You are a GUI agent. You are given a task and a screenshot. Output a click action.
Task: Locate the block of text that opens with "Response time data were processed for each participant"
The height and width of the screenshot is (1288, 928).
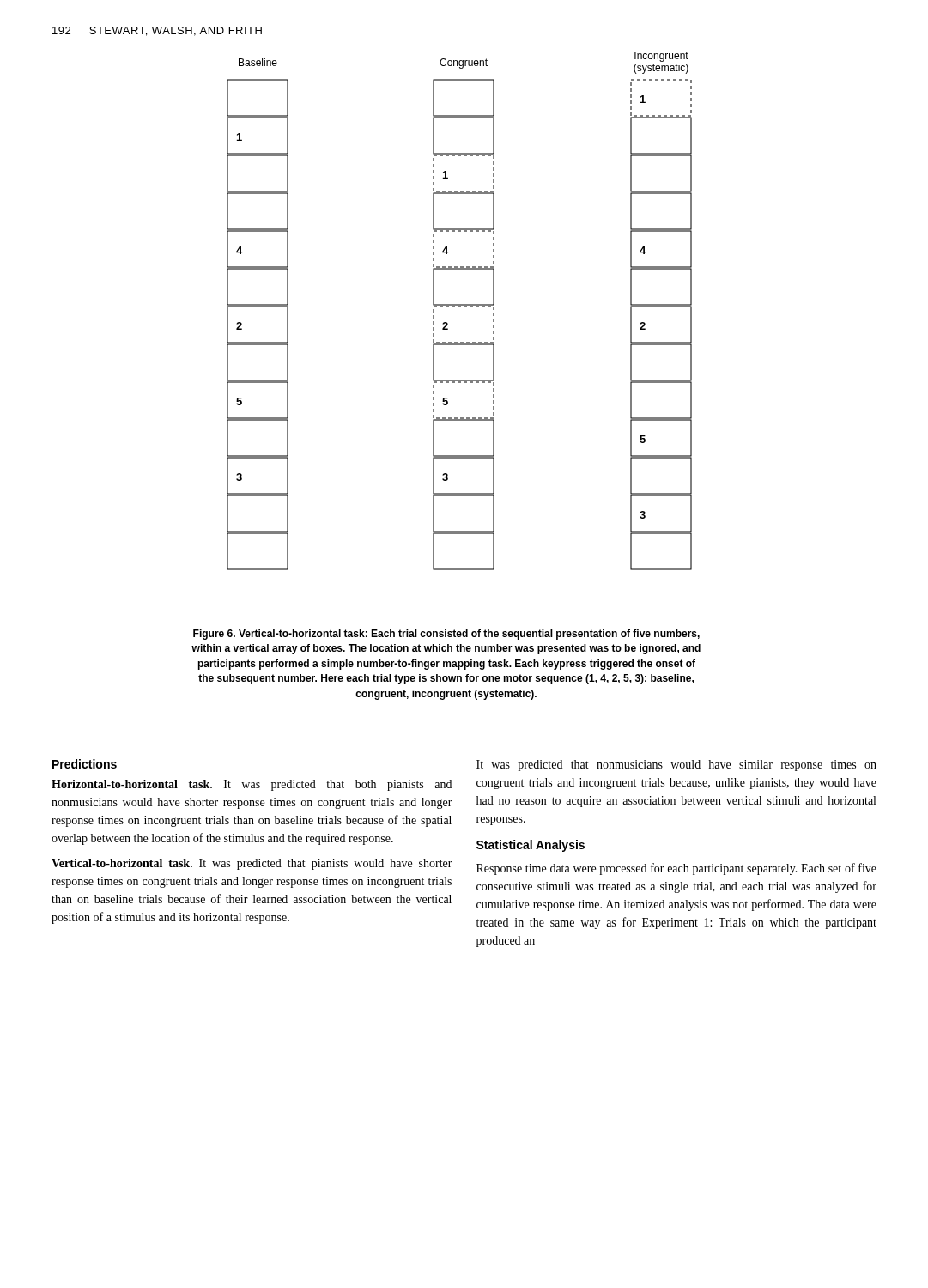tap(676, 905)
